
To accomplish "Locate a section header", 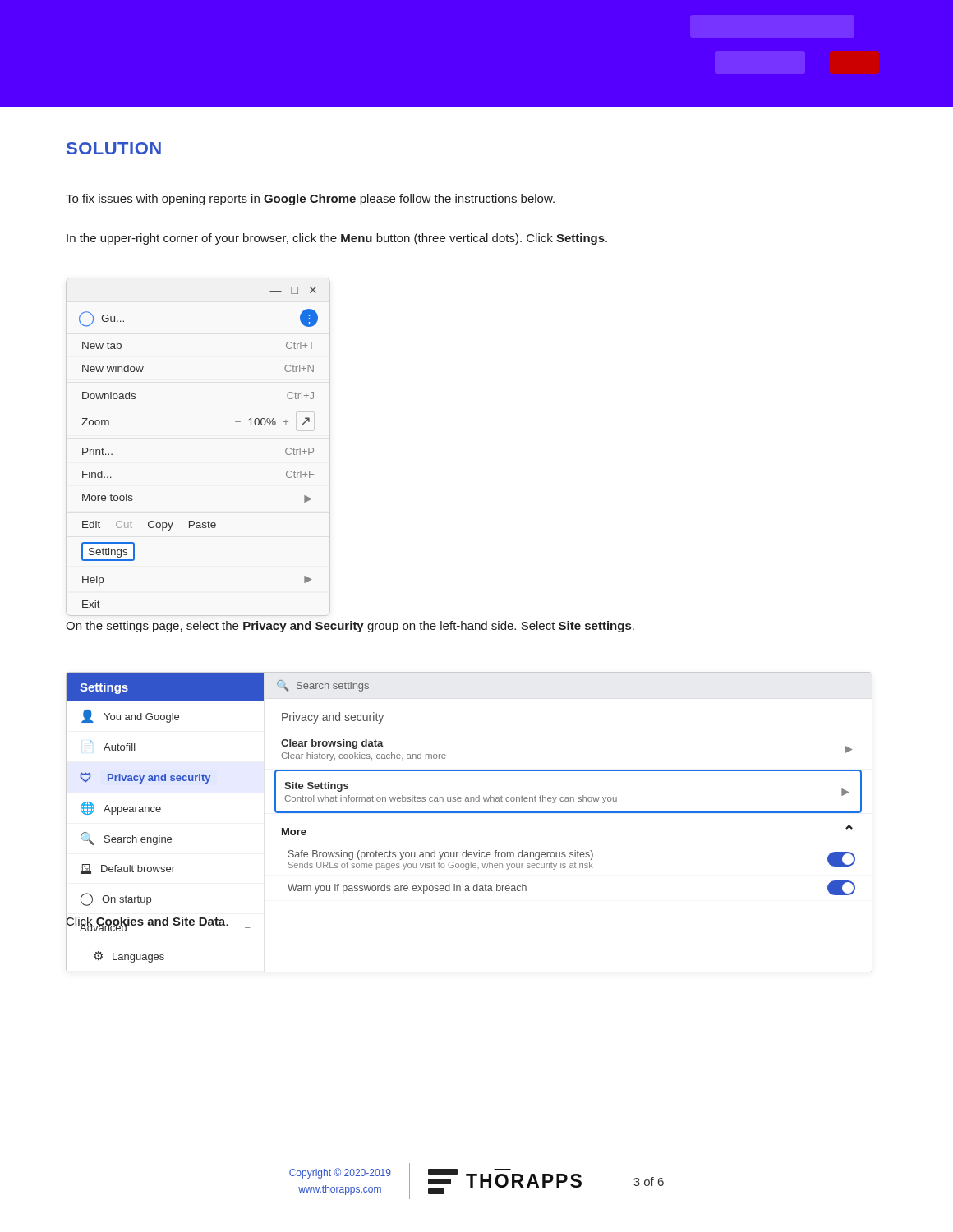I will click(x=114, y=148).
